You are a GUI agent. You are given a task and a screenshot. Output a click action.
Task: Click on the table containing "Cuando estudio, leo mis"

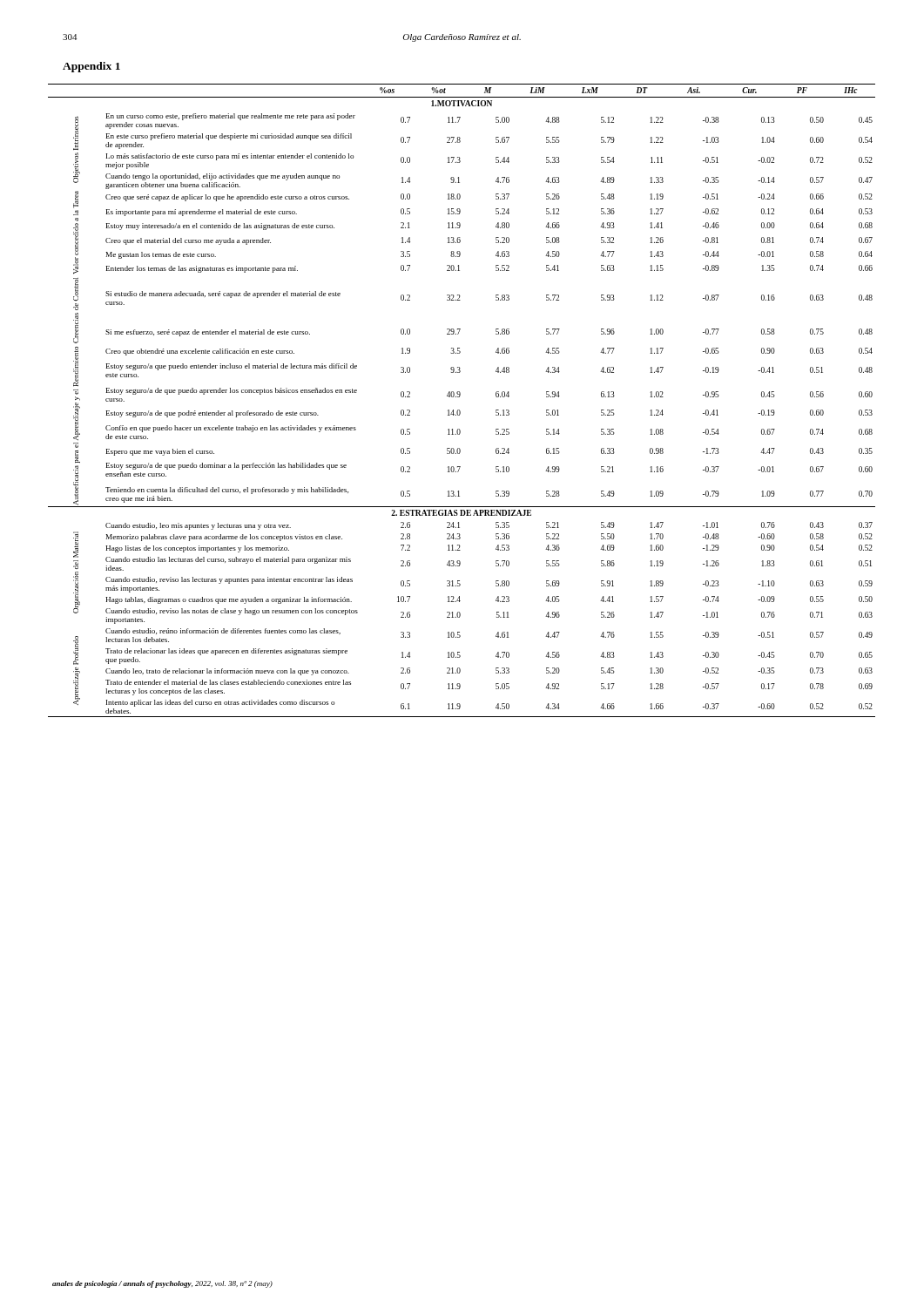tap(462, 400)
